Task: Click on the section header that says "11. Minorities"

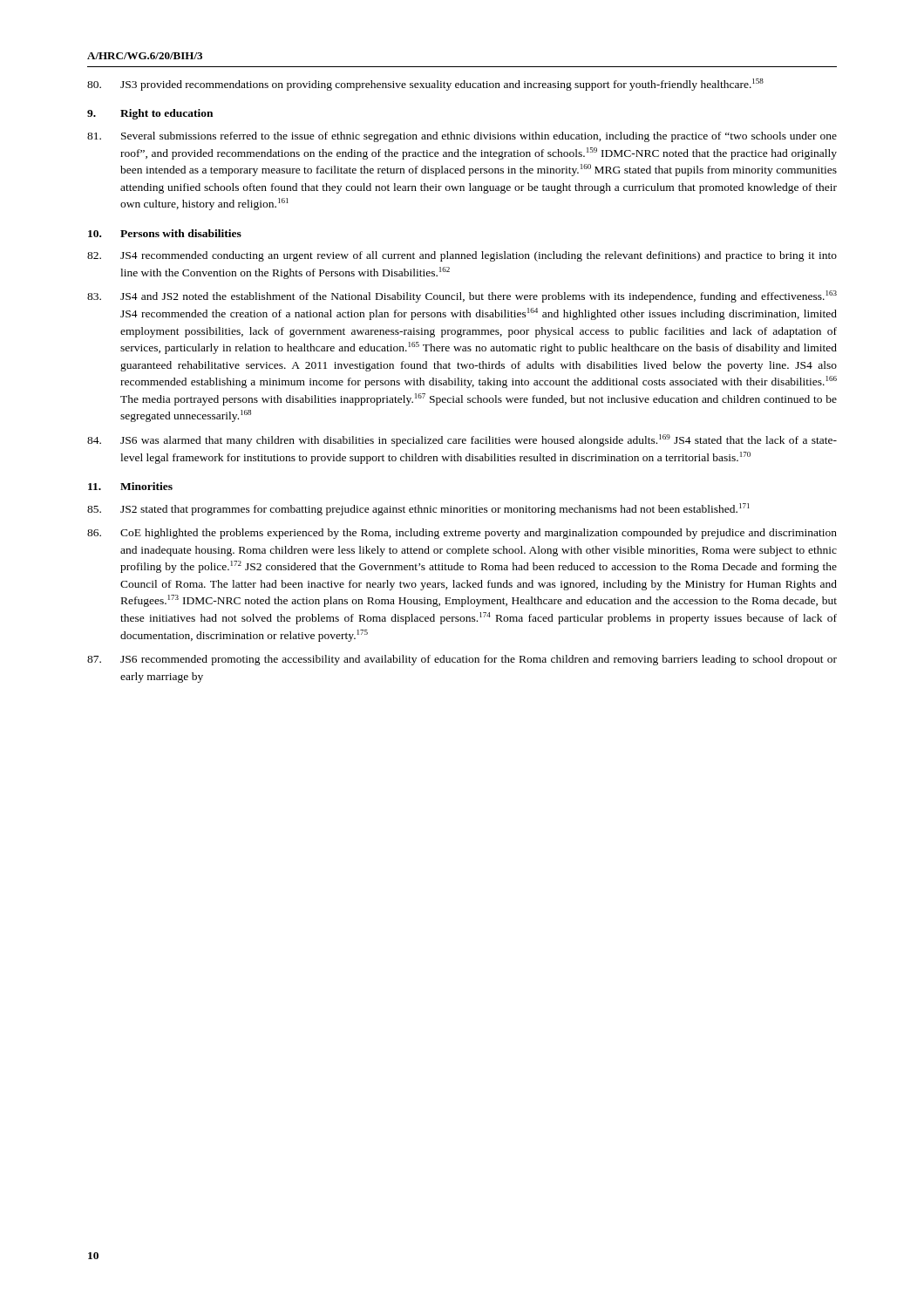Action: (130, 486)
